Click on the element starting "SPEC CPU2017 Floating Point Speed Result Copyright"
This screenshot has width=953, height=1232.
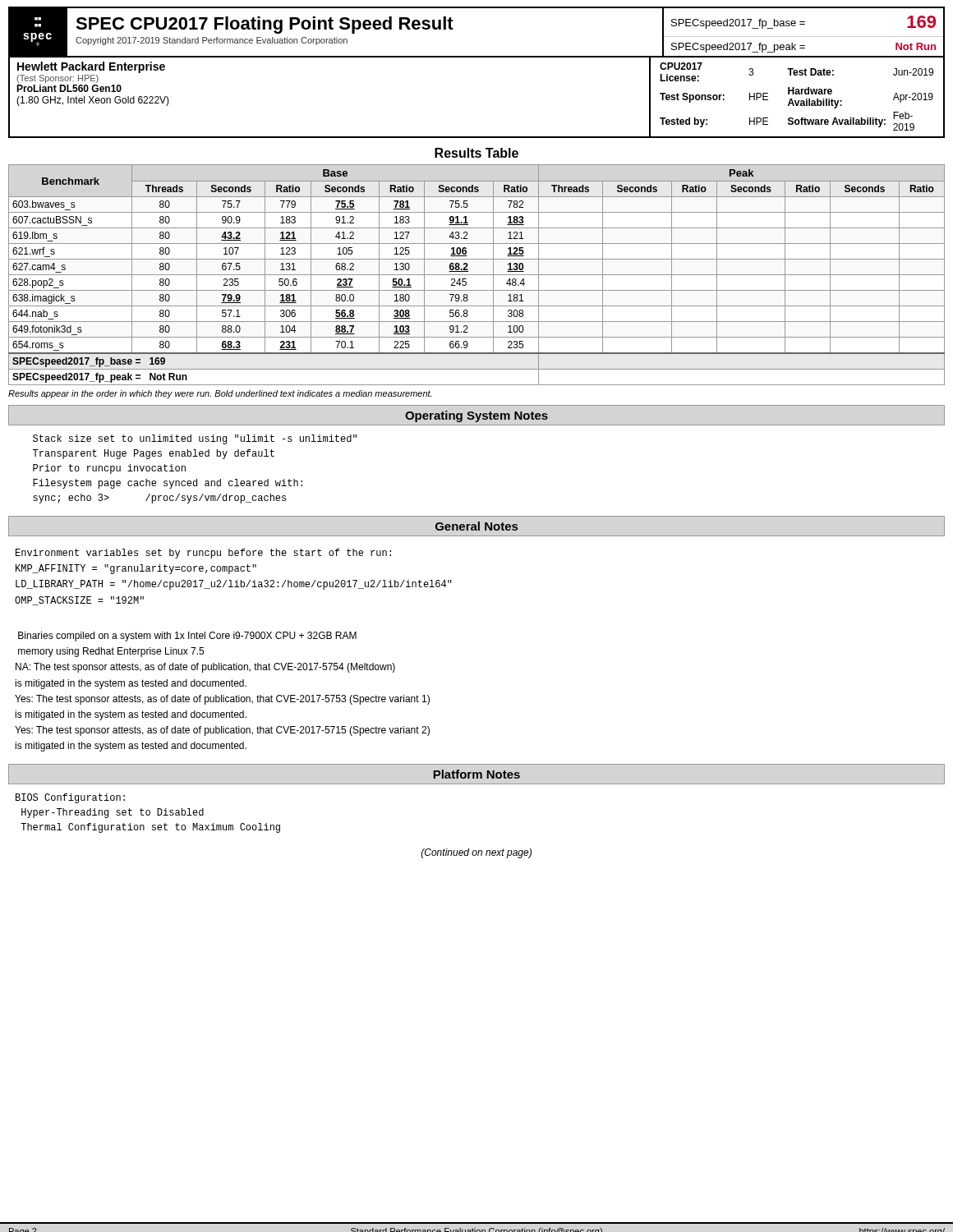365,29
